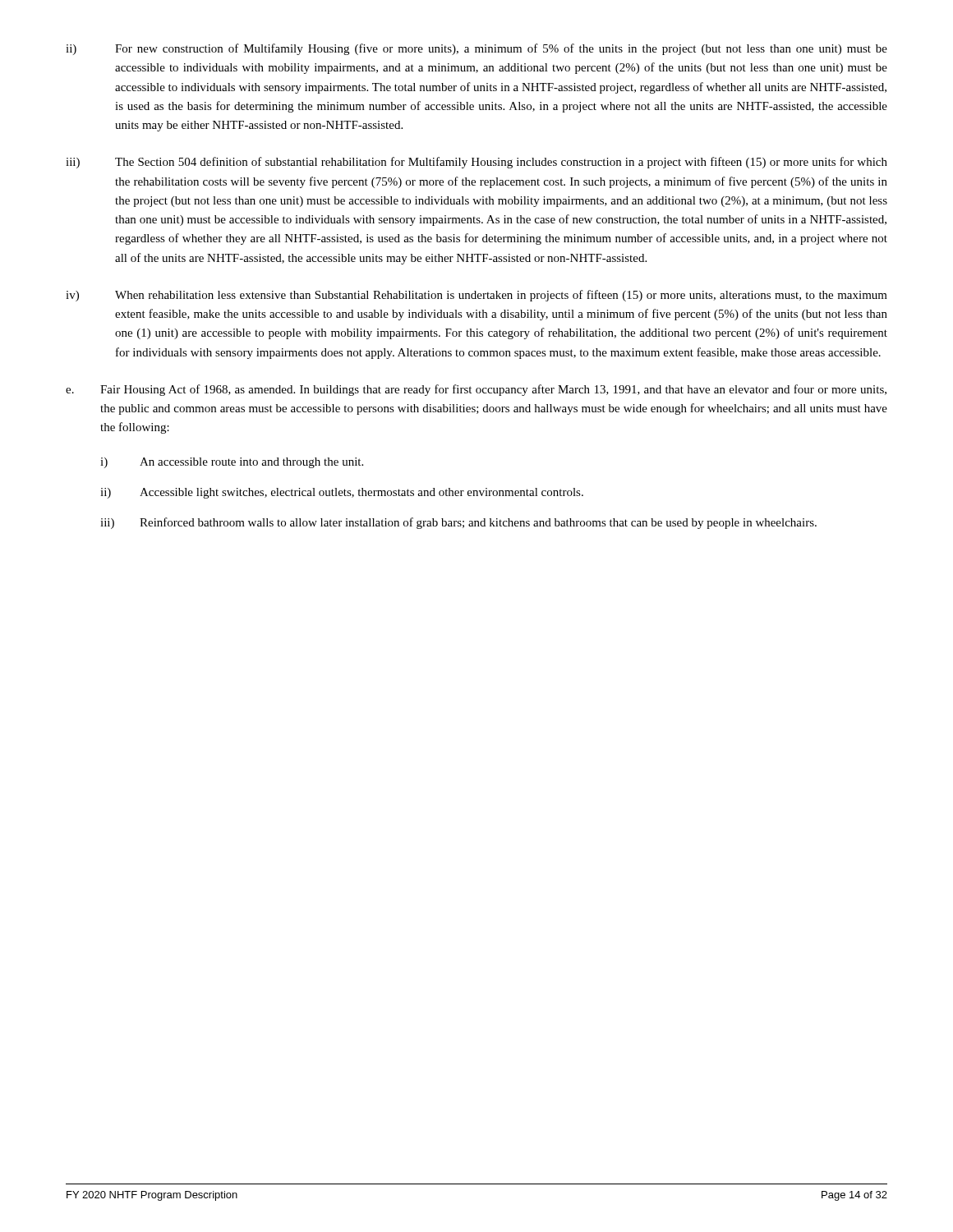Locate the block of text that opens with "ii) For new construction of Multifamily Housing (five"

pyautogui.click(x=476, y=87)
